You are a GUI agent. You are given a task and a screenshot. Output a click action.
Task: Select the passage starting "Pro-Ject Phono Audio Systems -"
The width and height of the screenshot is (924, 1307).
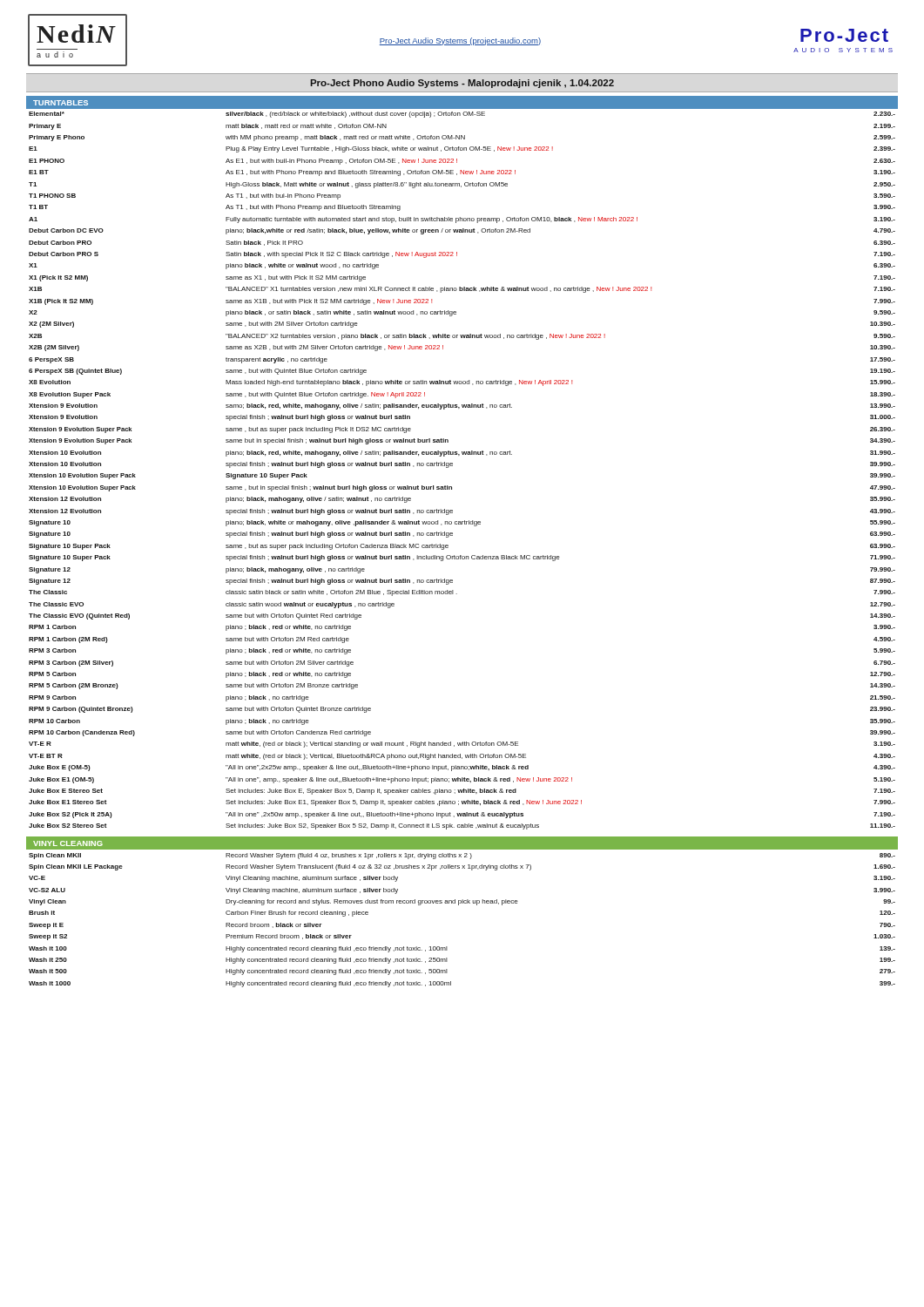pos(462,83)
